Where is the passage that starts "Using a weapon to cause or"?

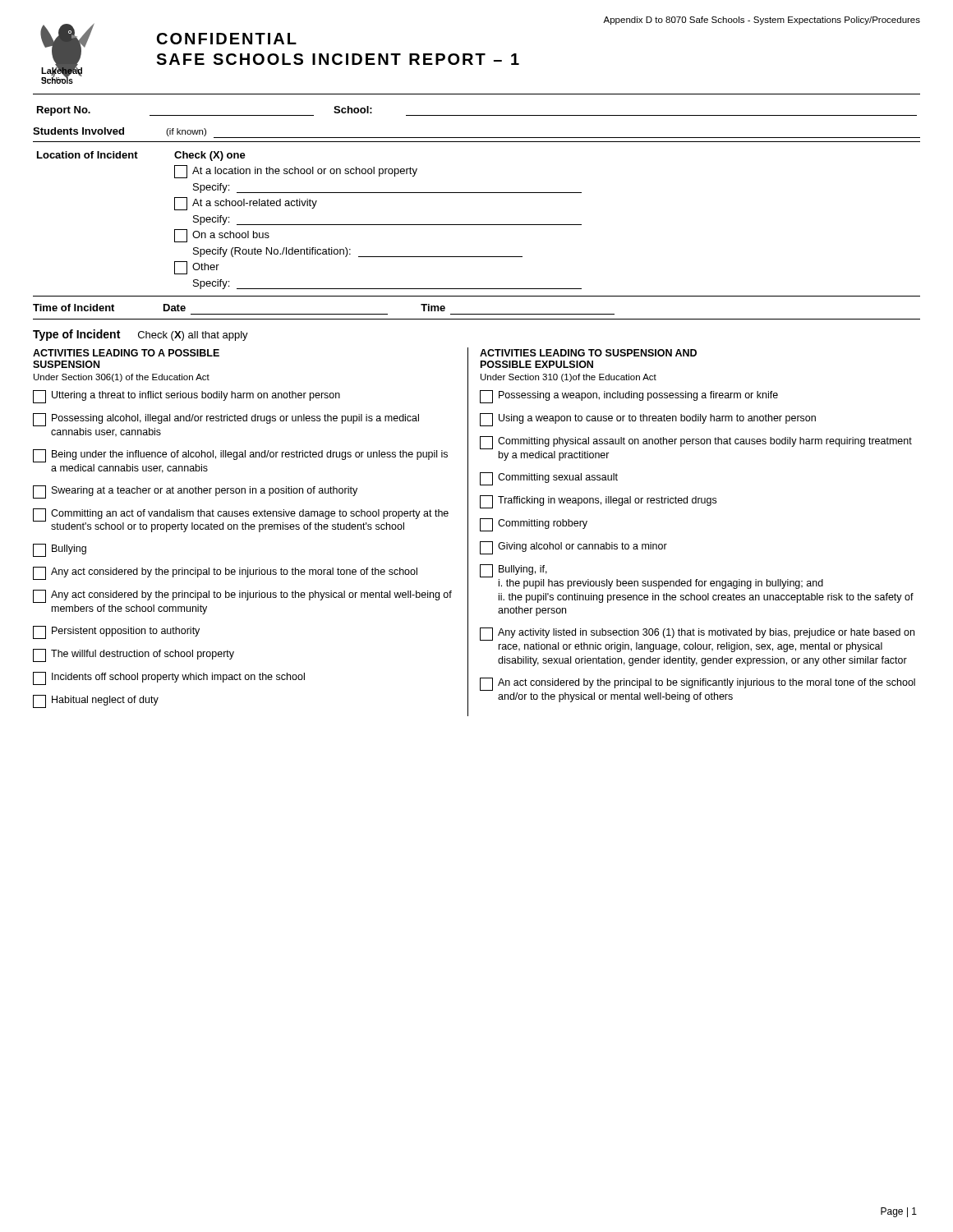point(648,419)
